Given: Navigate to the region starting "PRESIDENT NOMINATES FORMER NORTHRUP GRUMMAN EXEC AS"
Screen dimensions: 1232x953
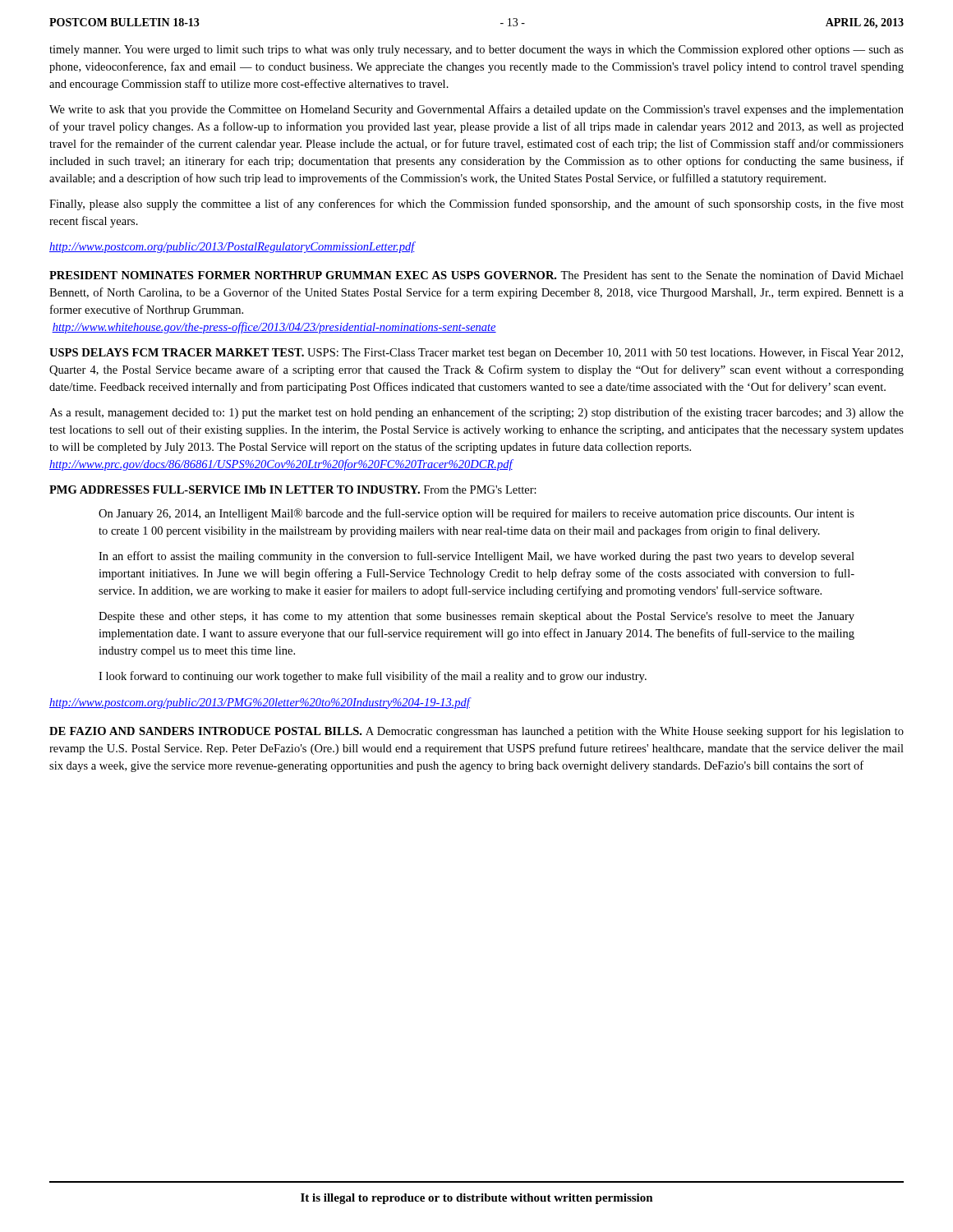Looking at the screenshot, I should tap(476, 301).
